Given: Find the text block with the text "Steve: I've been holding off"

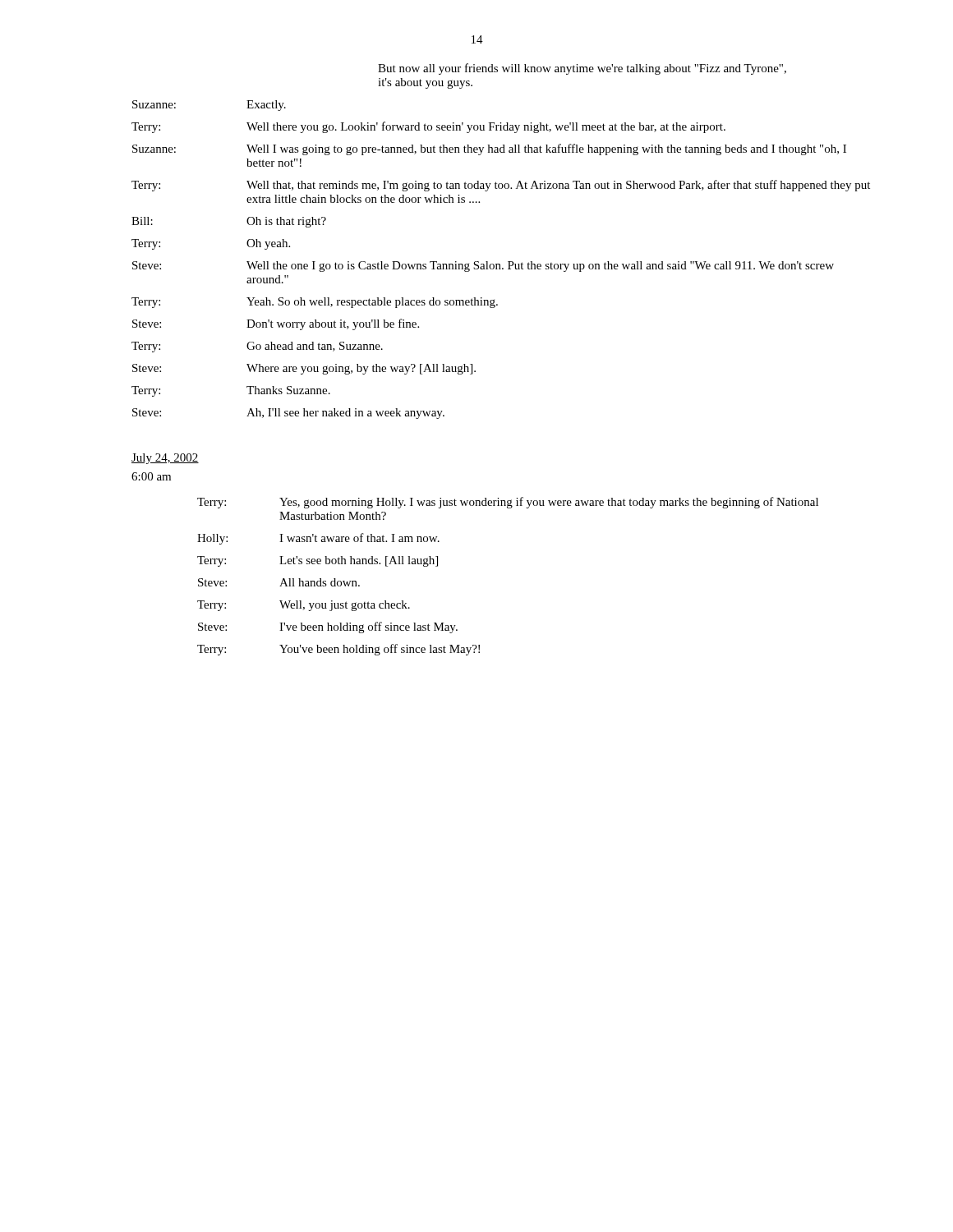Looking at the screenshot, I should click(328, 627).
